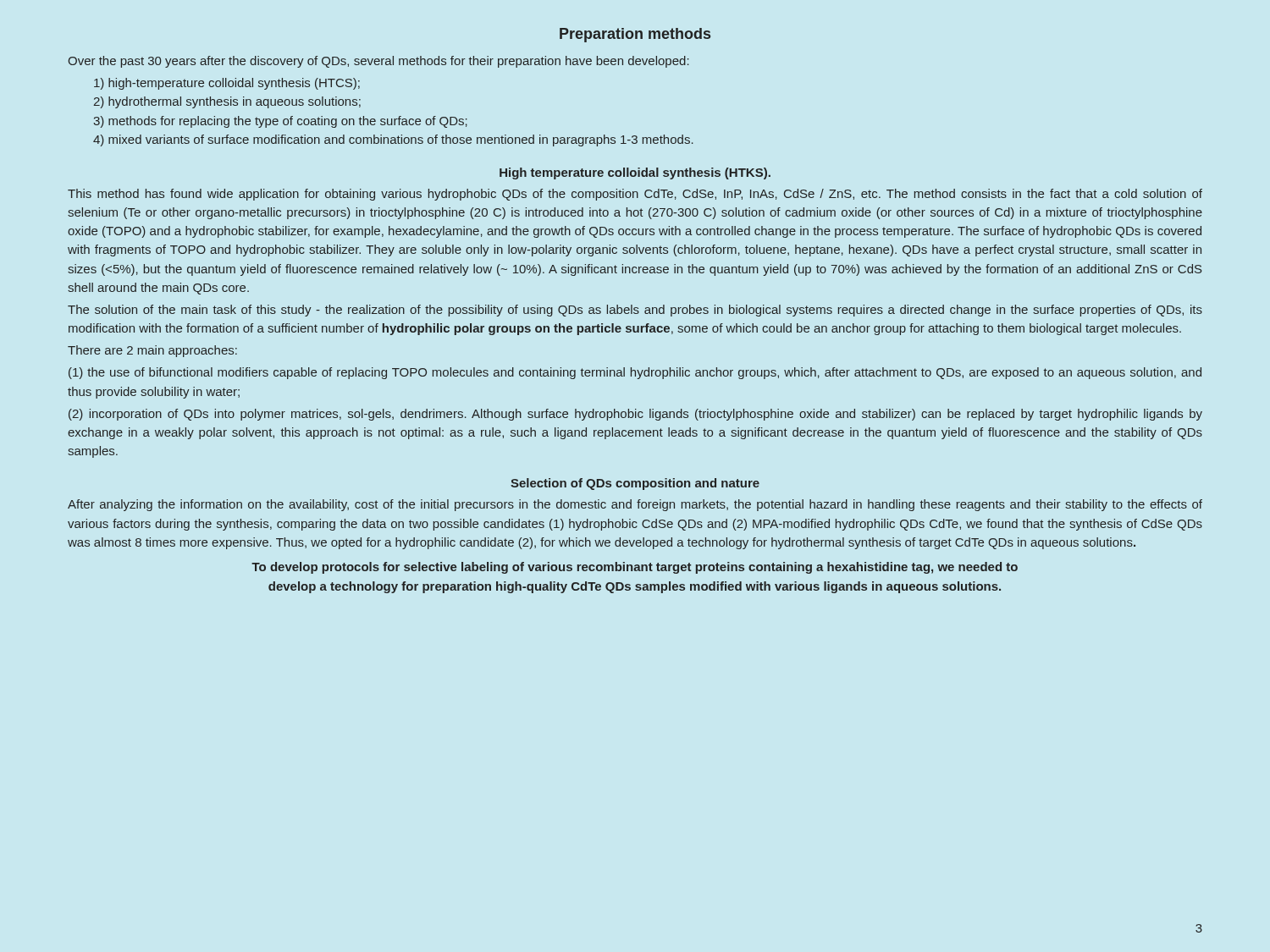Find the text block starting "(2) incorporation of"
This screenshot has width=1270, height=952.
pos(635,432)
